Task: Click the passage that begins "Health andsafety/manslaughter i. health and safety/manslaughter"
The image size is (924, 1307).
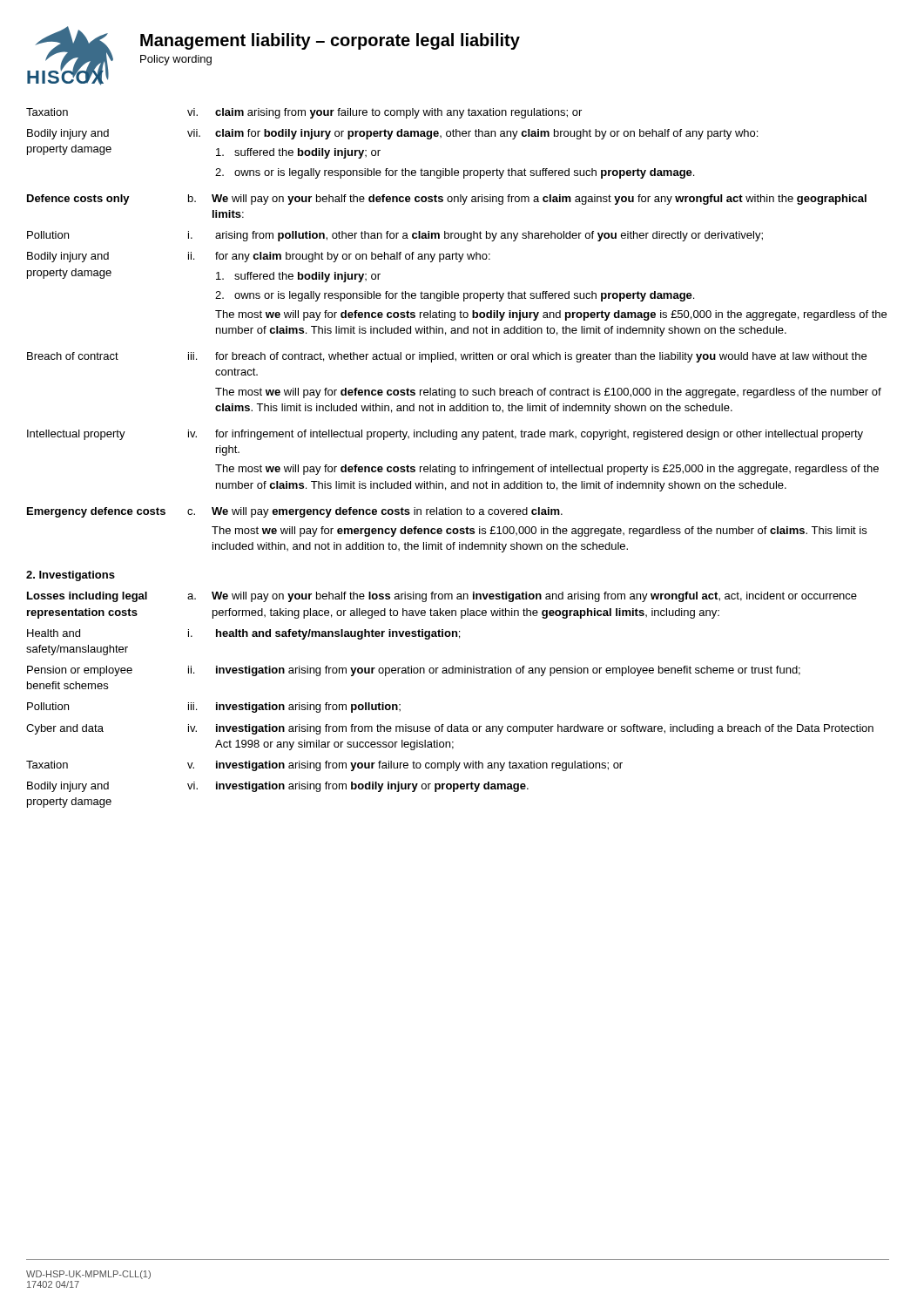Action: tap(458, 641)
